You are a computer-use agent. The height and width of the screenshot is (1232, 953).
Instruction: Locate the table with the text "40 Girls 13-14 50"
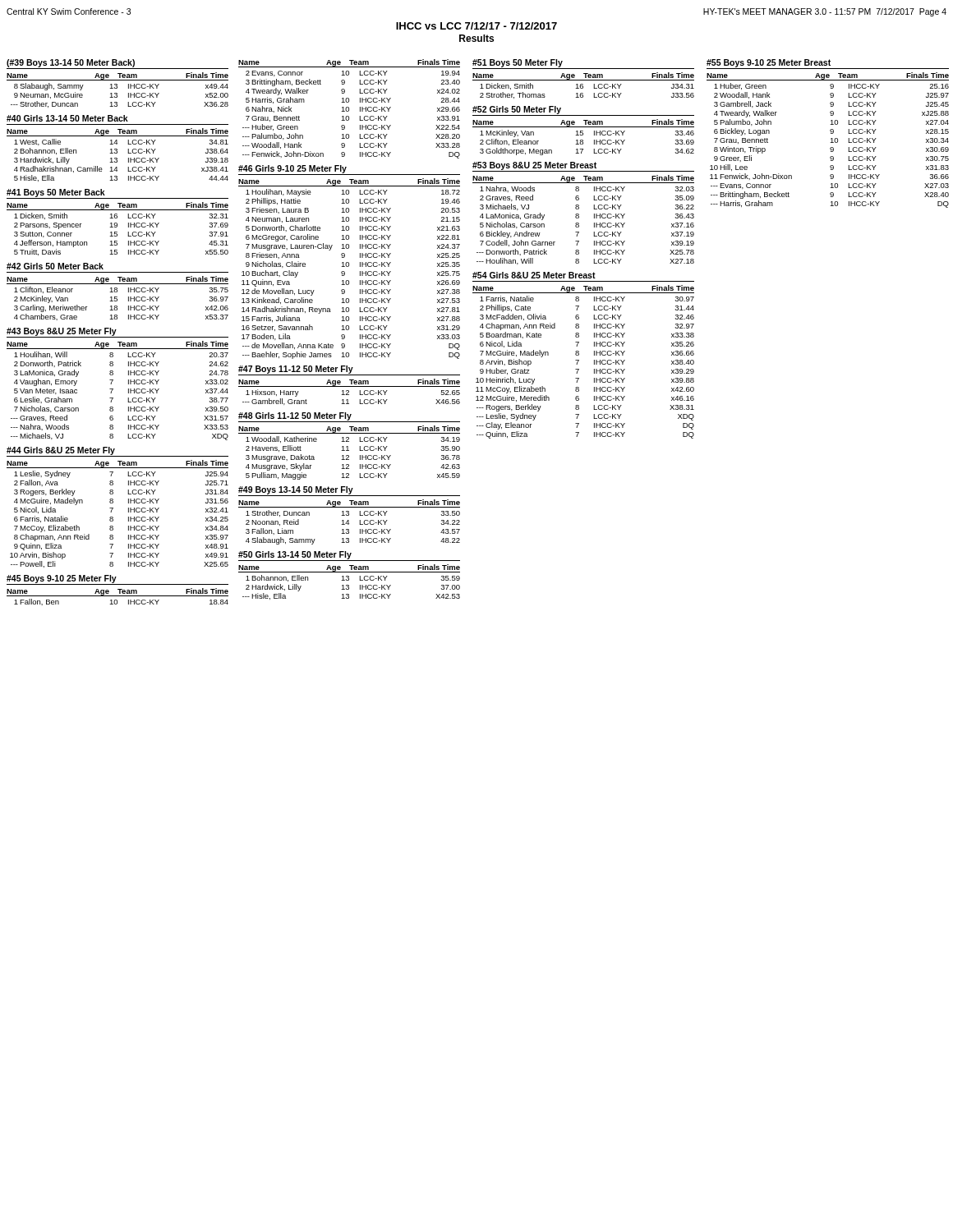point(118,148)
